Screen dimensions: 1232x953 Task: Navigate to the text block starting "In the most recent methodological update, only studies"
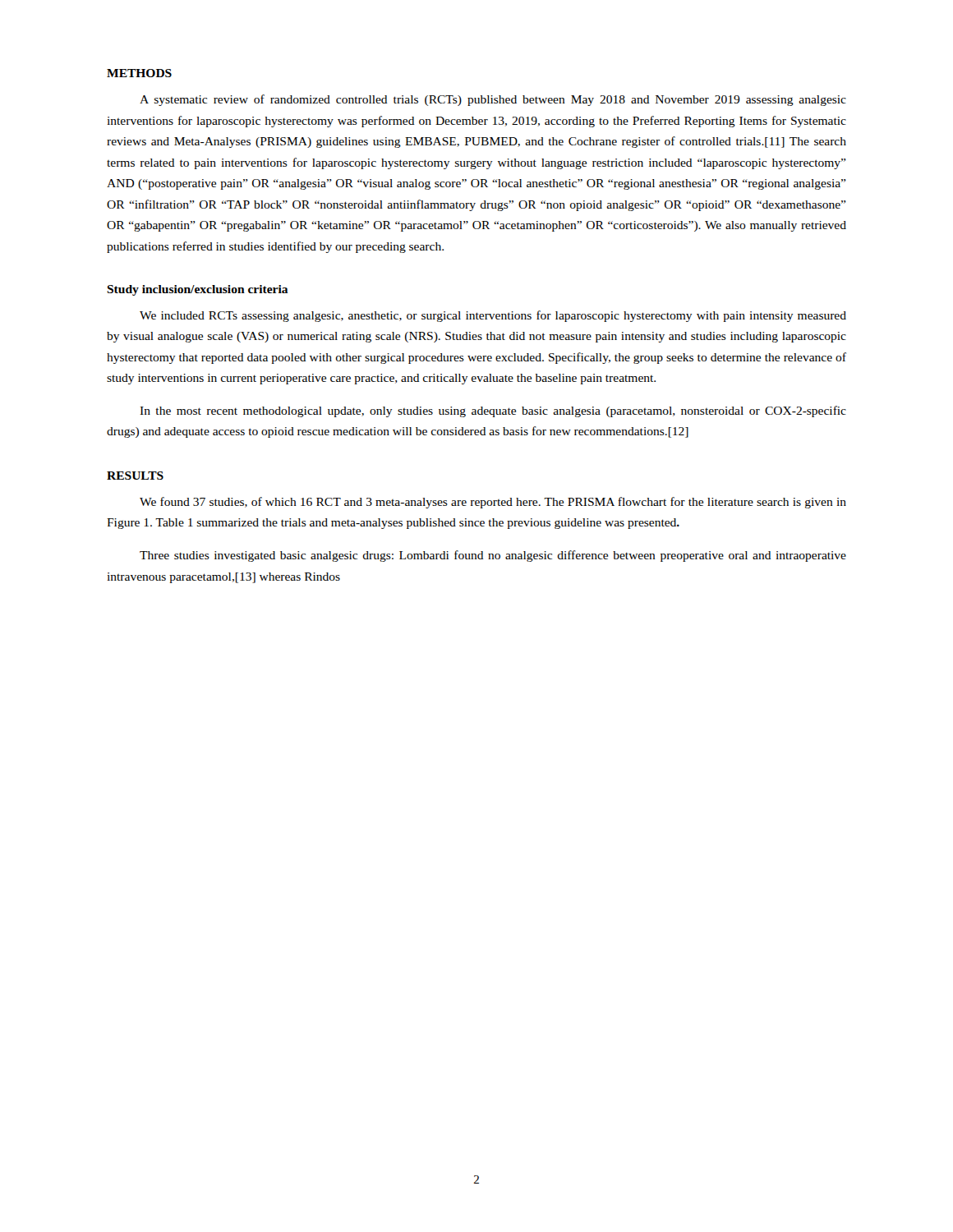click(x=476, y=421)
